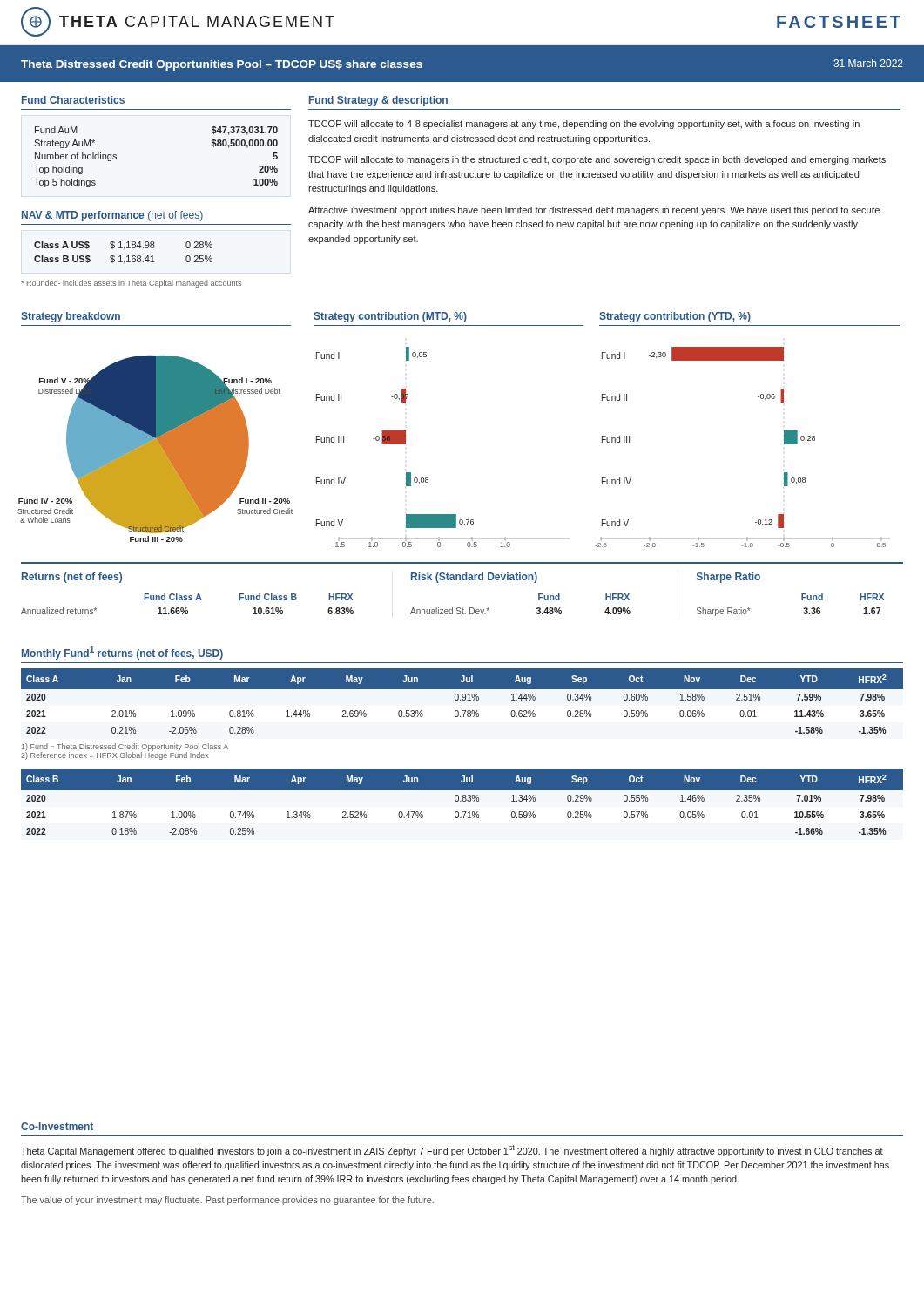Locate the region starting "The value of"

click(x=228, y=1200)
